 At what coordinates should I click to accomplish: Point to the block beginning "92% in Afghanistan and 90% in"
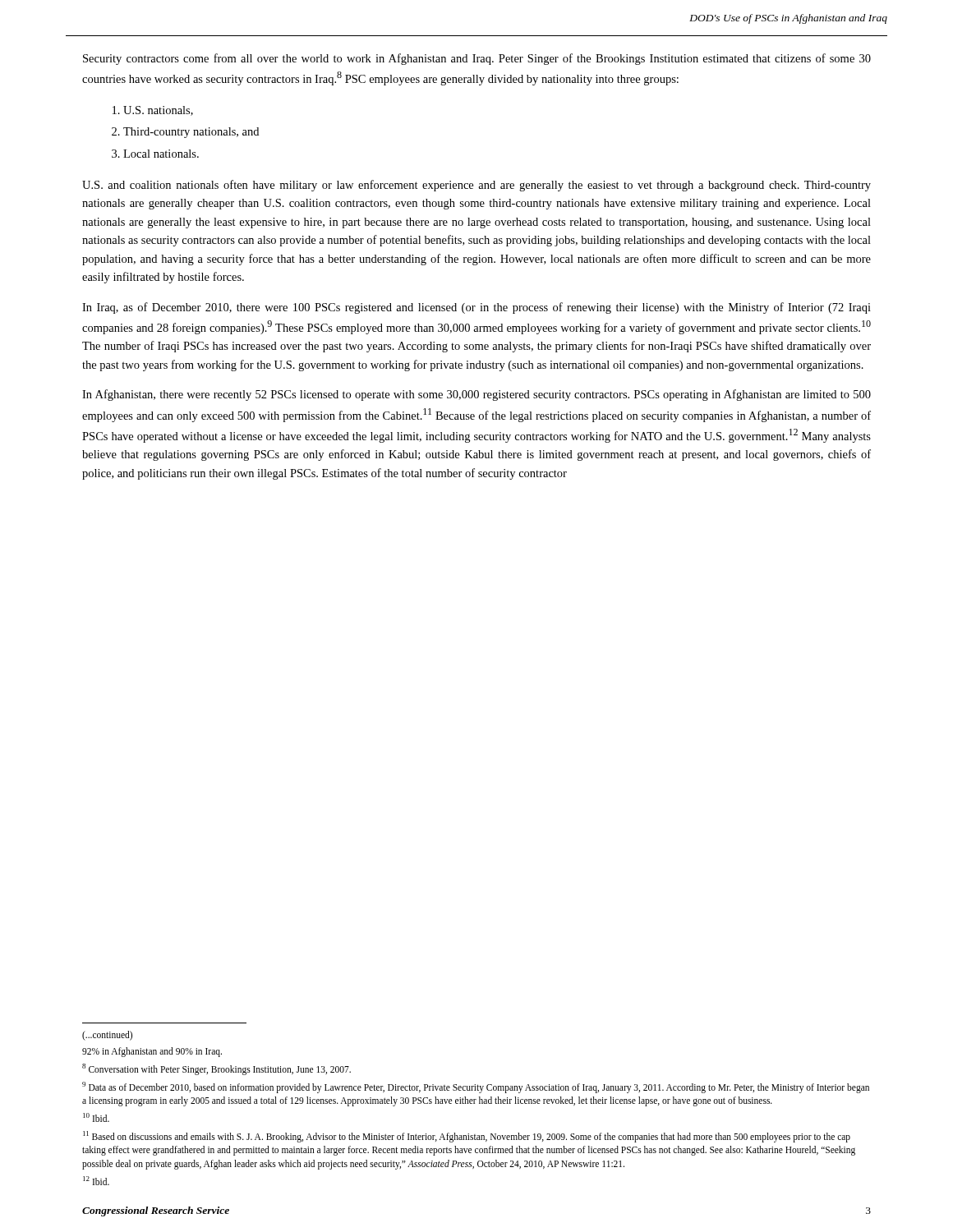pos(152,1051)
